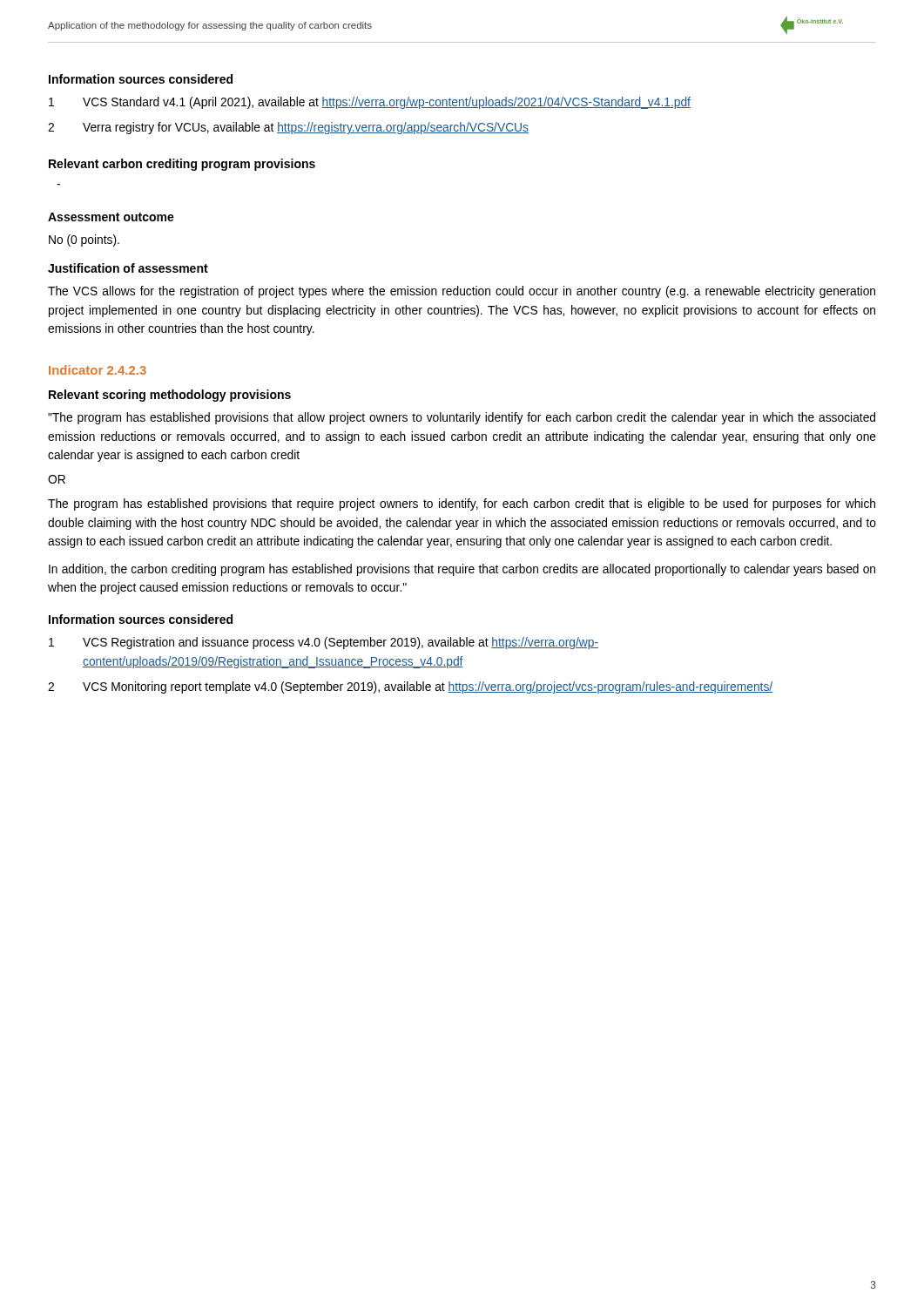
Task: Point to the block beginning "The VCS allows for the"
Action: click(462, 310)
